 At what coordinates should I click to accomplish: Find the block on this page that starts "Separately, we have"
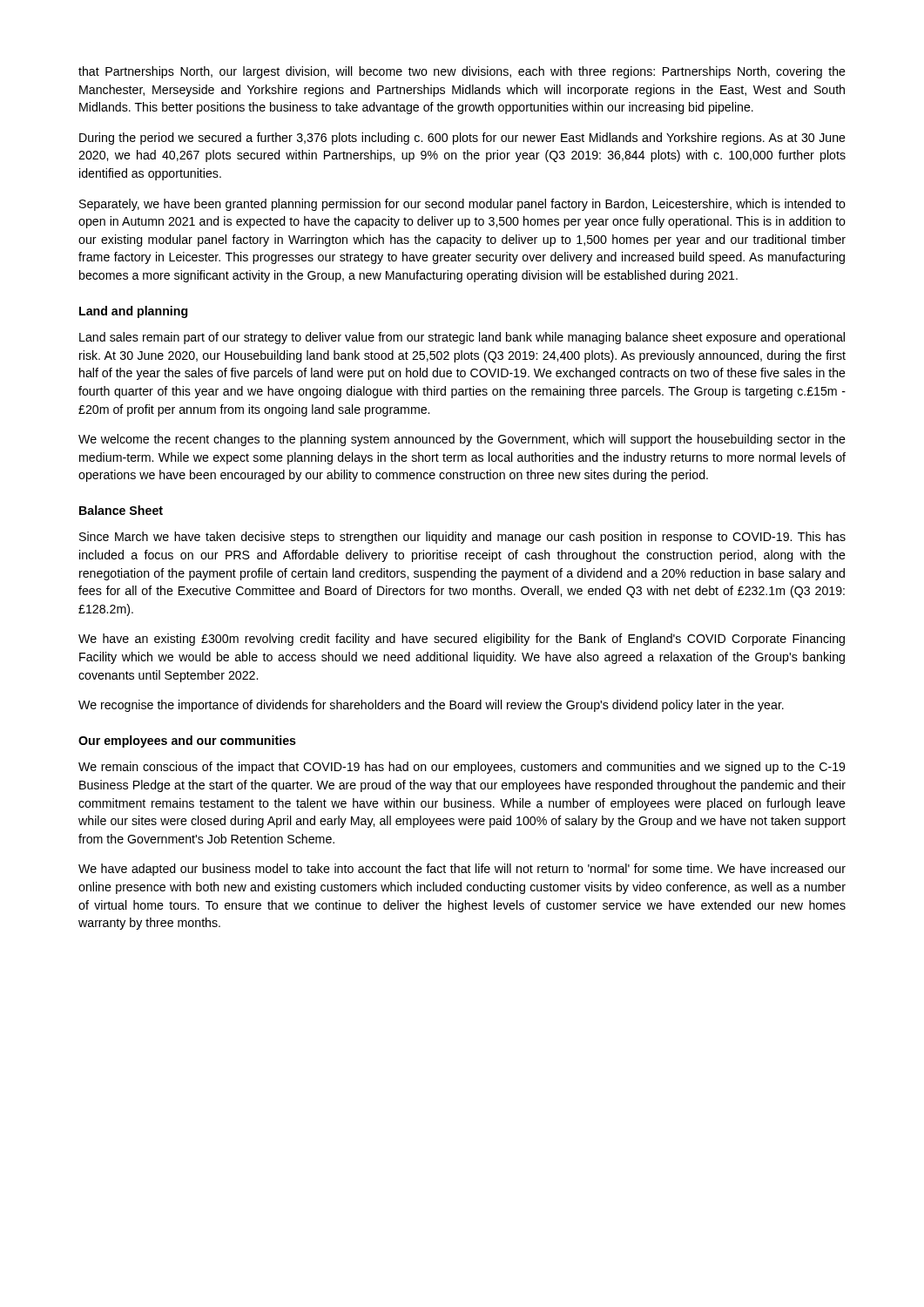click(x=462, y=239)
